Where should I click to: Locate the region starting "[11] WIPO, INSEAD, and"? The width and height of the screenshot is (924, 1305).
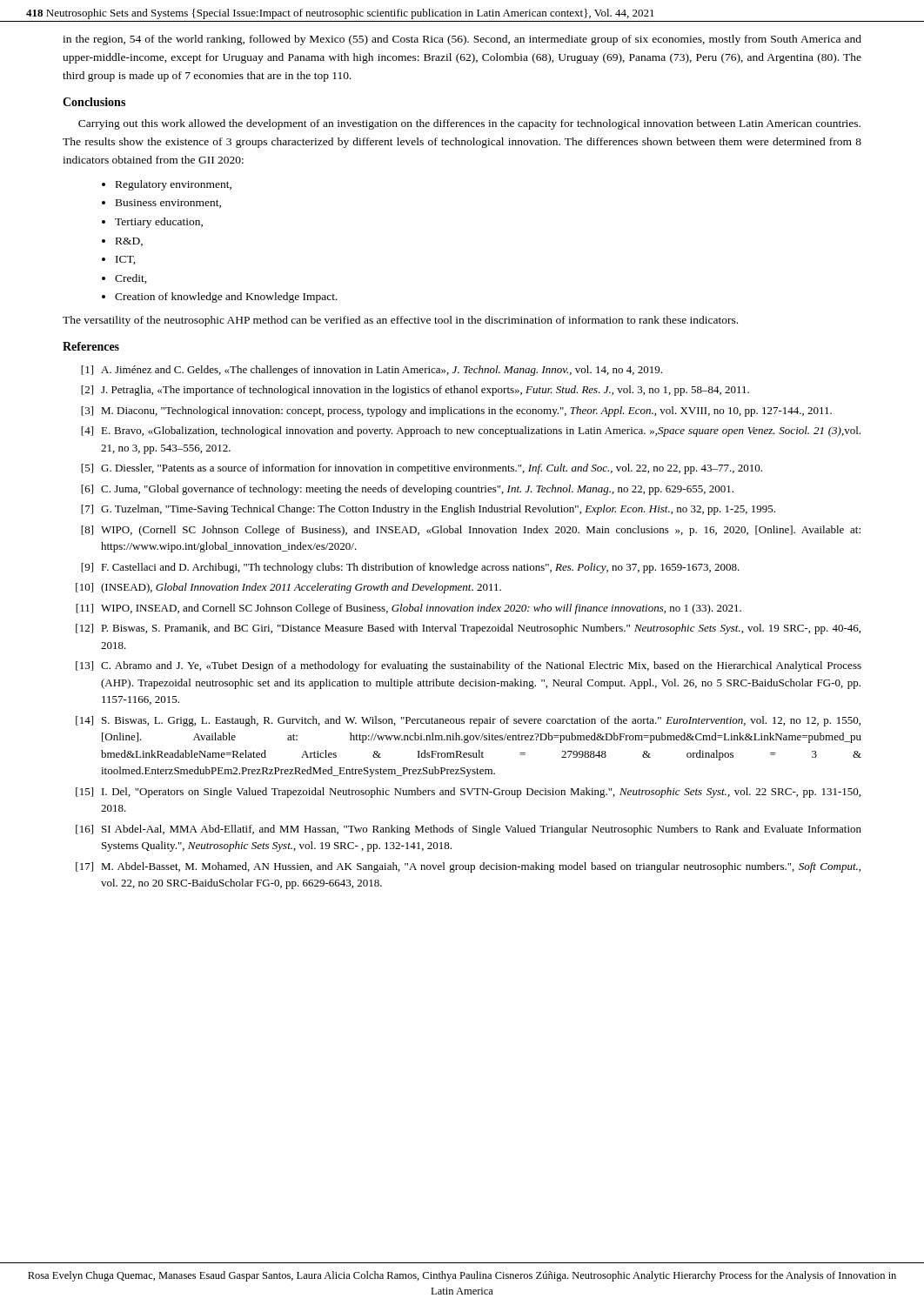[x=462, y=608]
